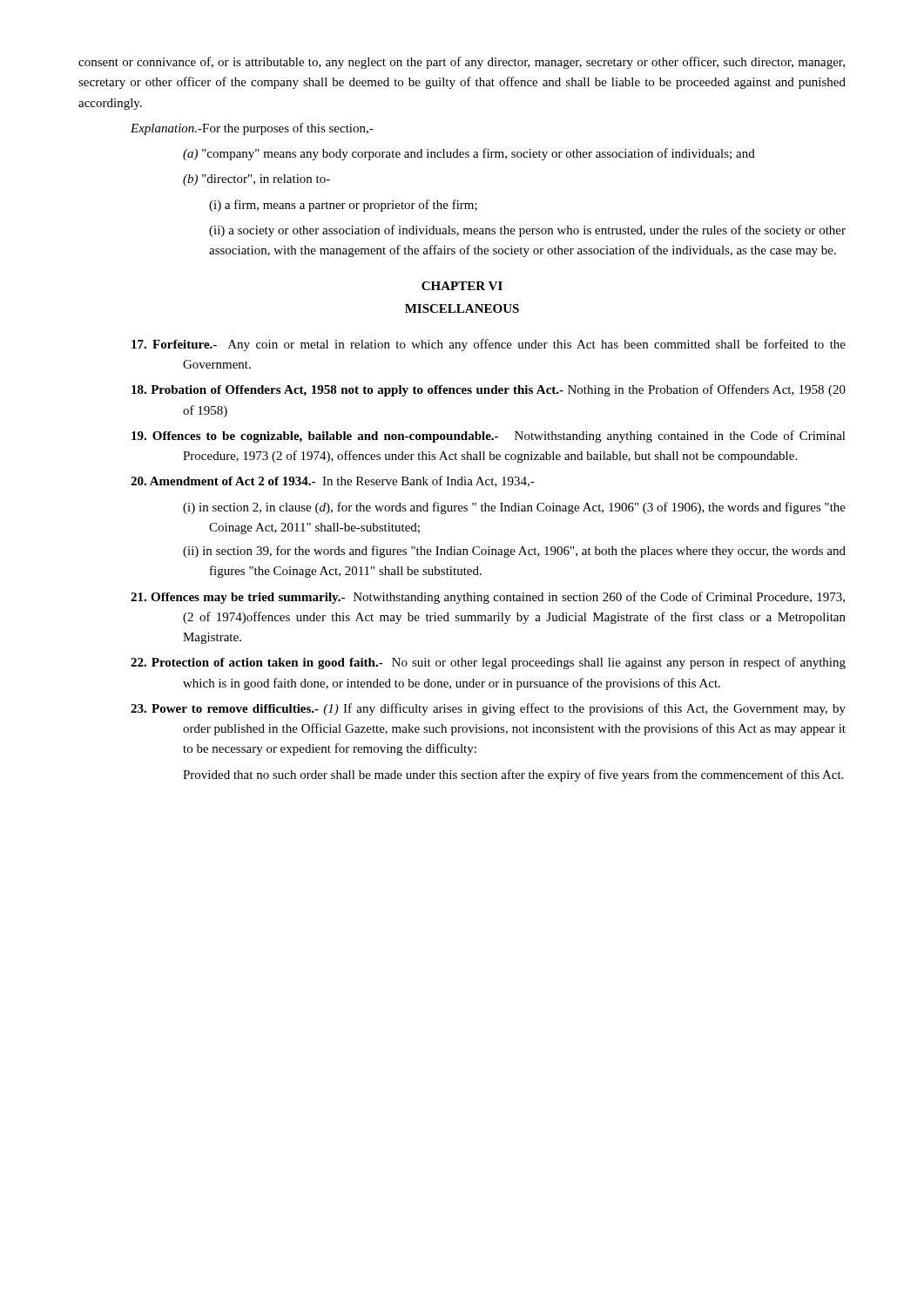The image size is (924, 1307).
Task: Navigate to the text block starting "Probation of Offenders Act, 1958 not"
Action: point(488,400)
